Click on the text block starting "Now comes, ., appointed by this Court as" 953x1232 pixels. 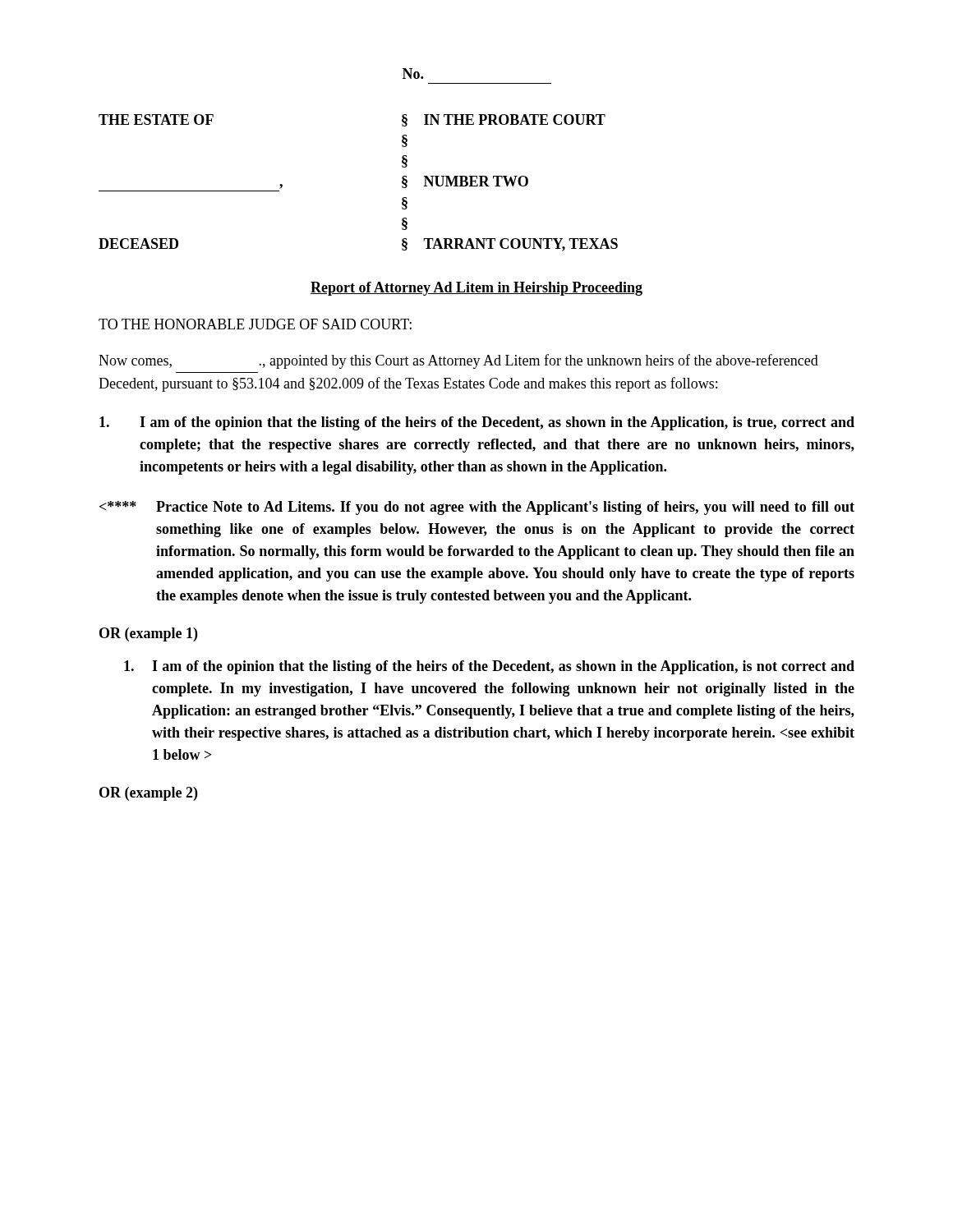coord(458,371)
